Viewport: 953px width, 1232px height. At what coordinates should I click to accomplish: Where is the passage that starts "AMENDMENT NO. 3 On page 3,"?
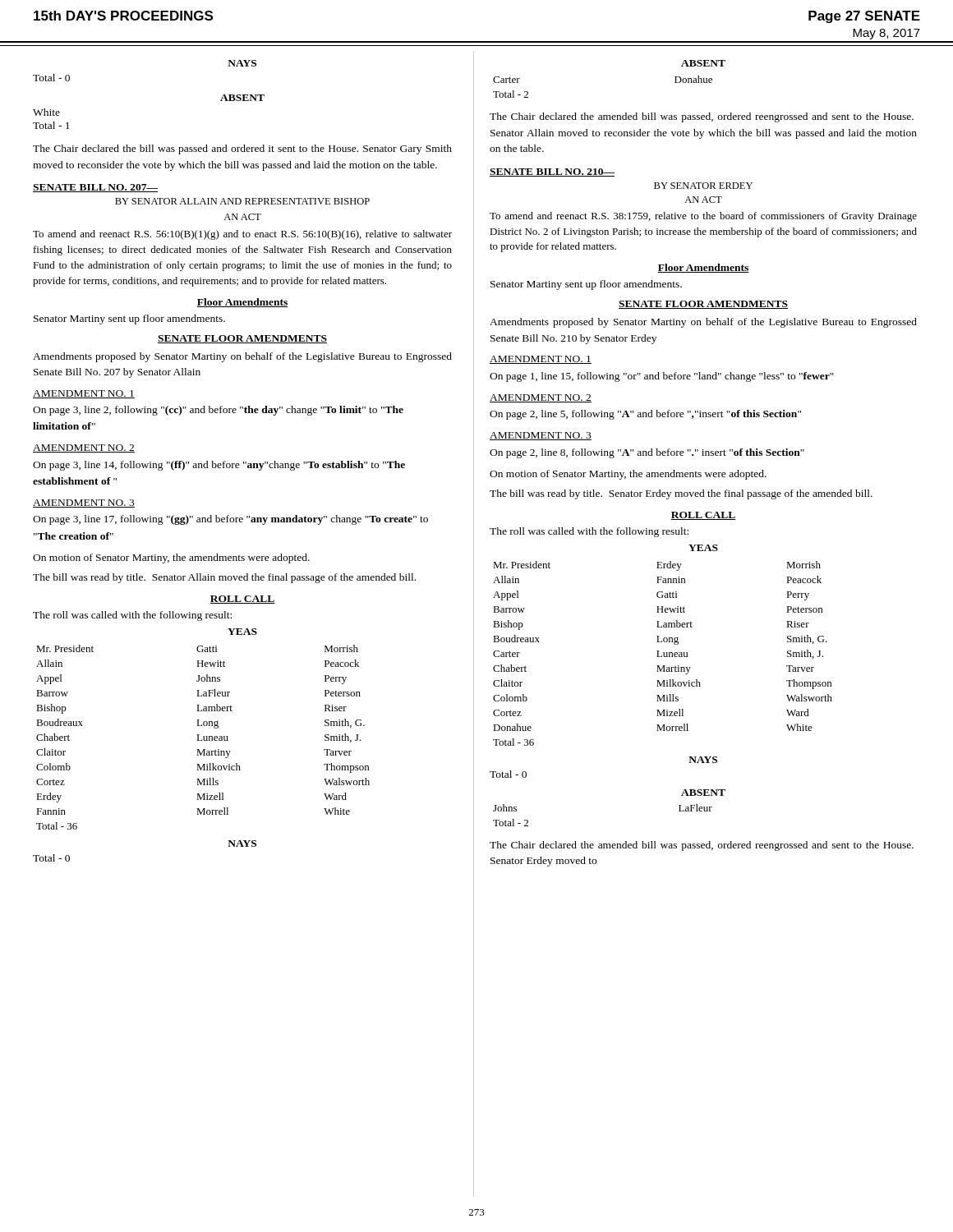coord(231,519)
